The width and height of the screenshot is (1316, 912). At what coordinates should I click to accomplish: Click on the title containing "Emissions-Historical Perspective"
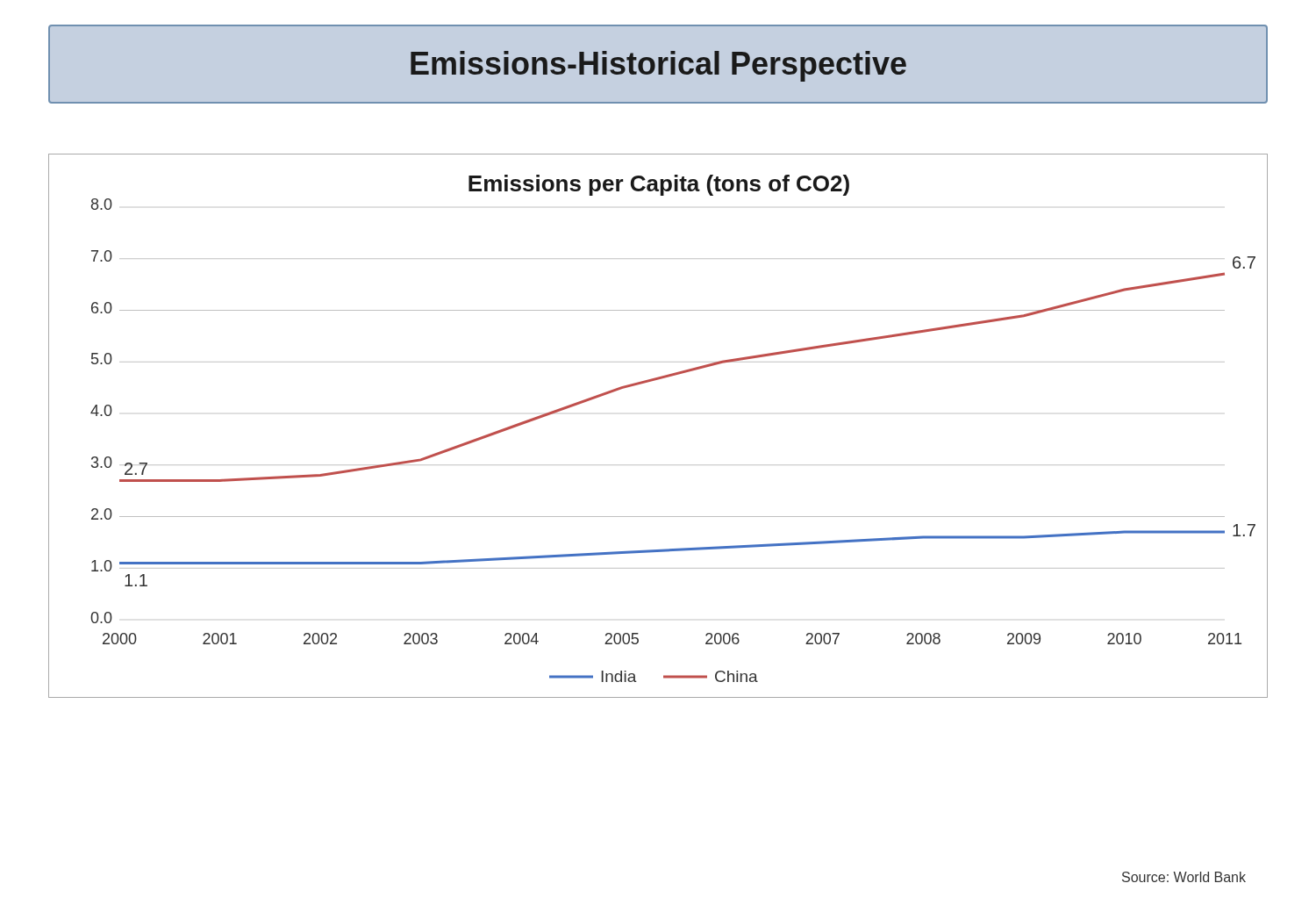(x=658, y=64)
